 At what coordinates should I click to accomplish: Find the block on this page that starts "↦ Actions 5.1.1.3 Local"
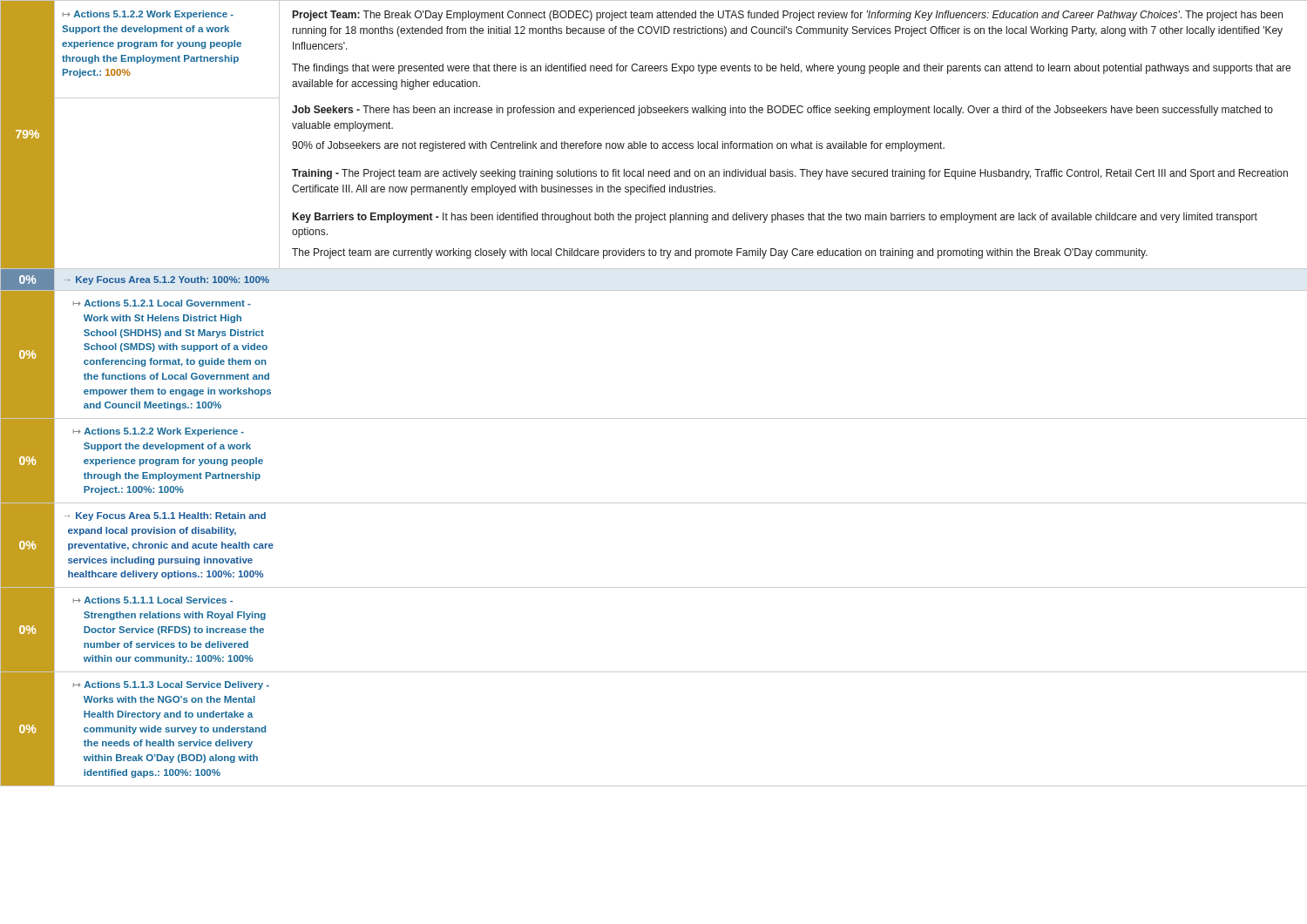coord(171,728)
